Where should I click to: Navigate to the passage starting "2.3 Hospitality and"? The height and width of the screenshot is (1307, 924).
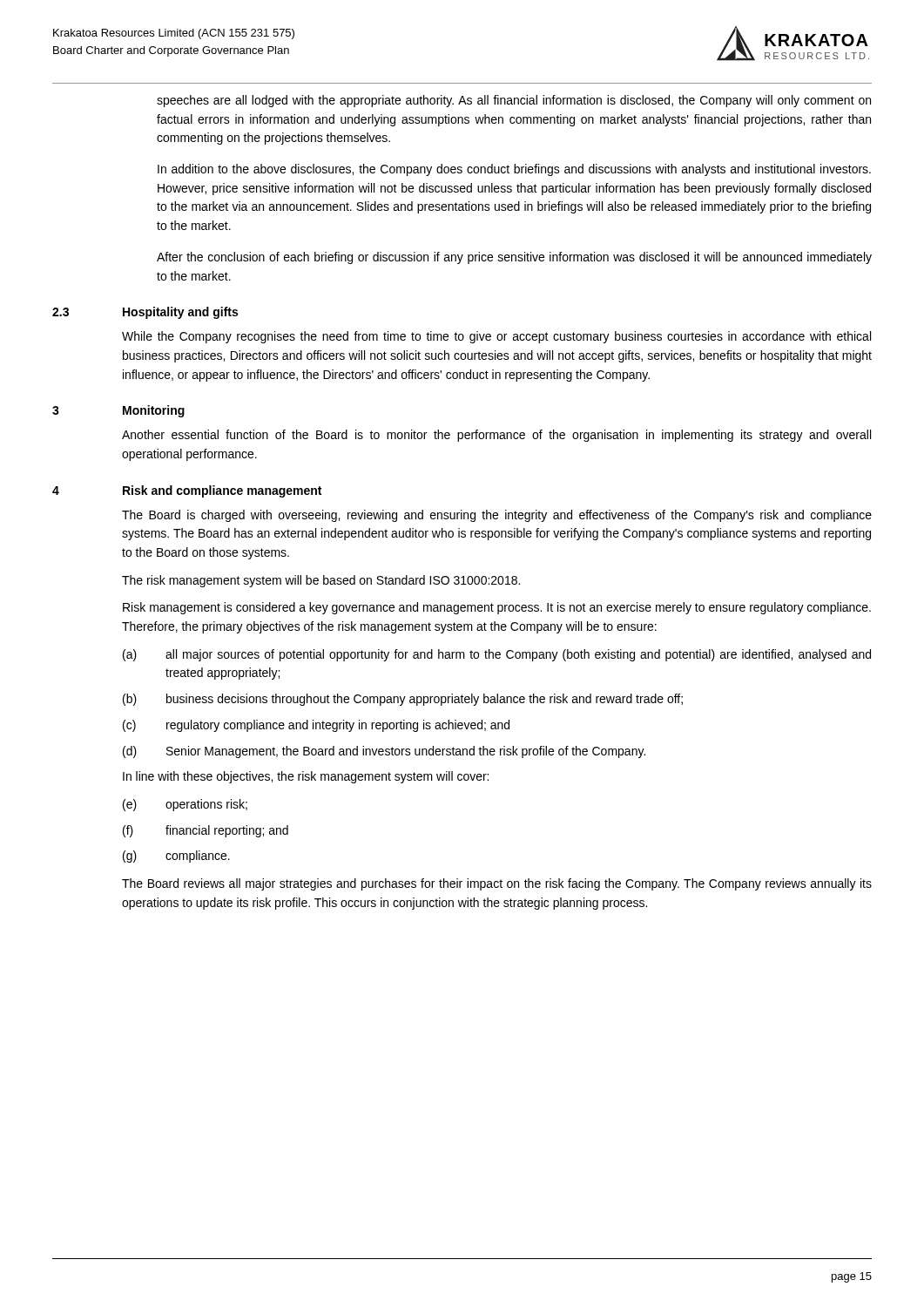(x=145, y=312)
